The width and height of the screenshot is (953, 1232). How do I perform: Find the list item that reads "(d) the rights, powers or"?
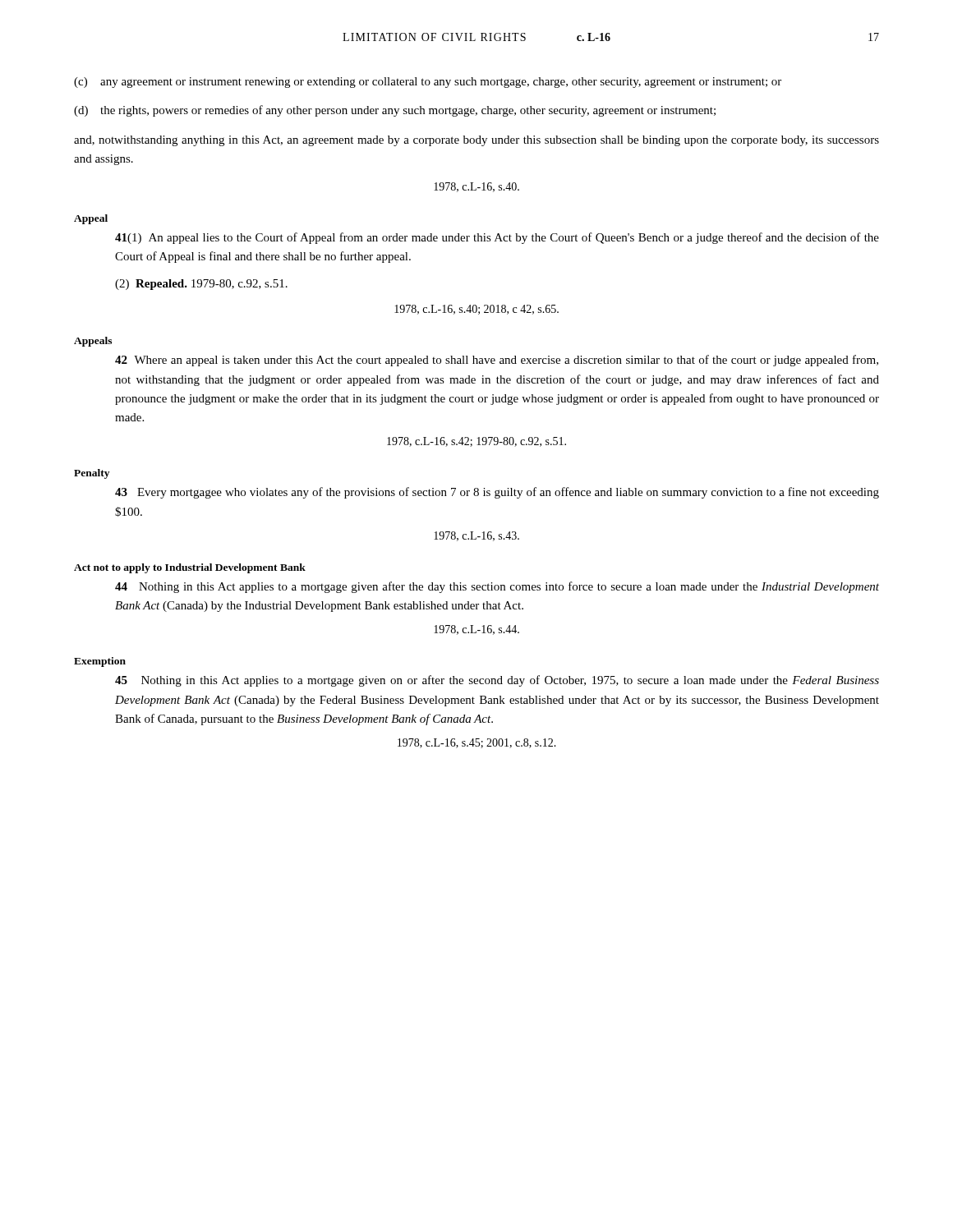tap(476, 110)
